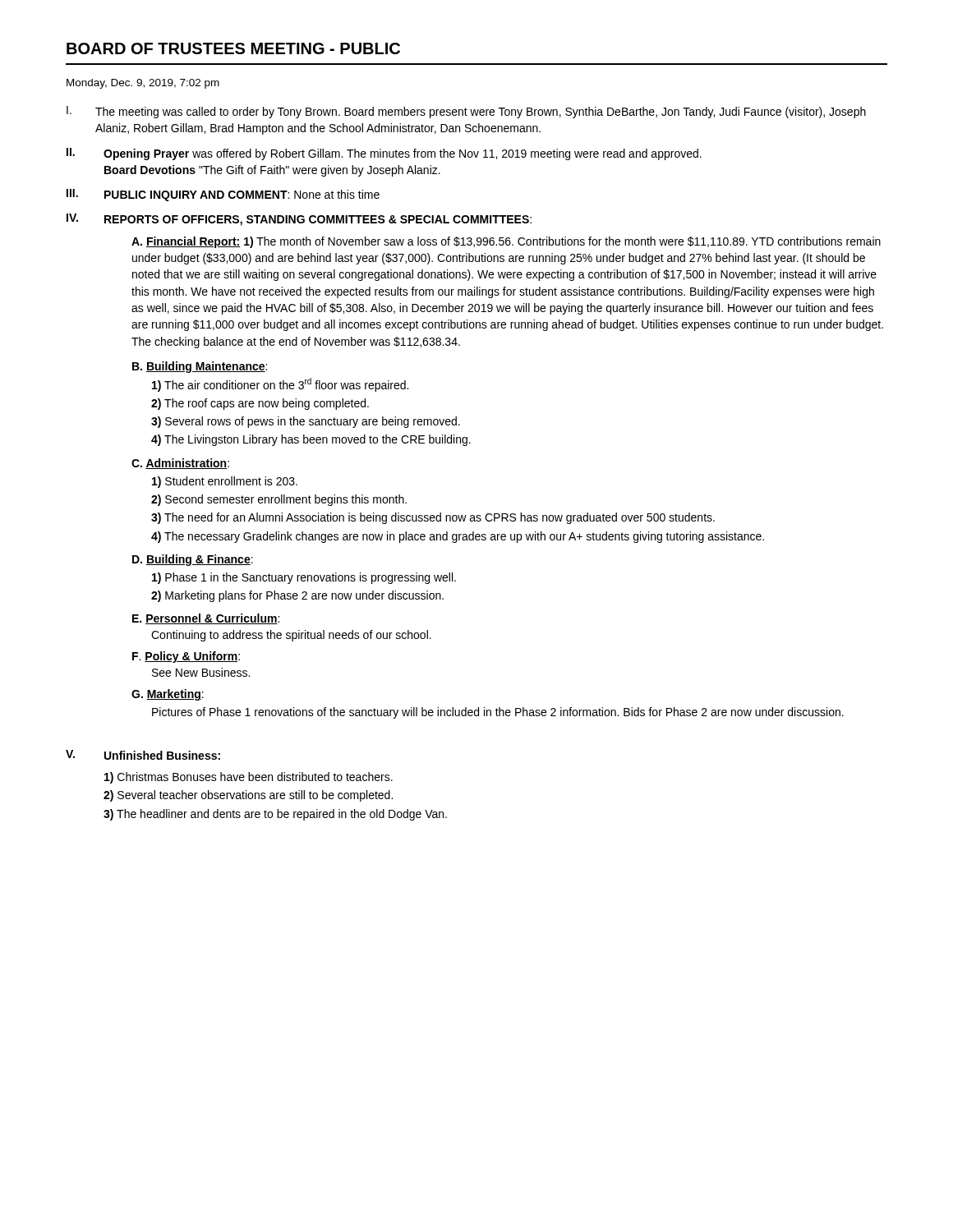953x1232 pixels.
Task: Click on the region starting "Continuing to address the spiritual needs"
Action: pos(292,635)
